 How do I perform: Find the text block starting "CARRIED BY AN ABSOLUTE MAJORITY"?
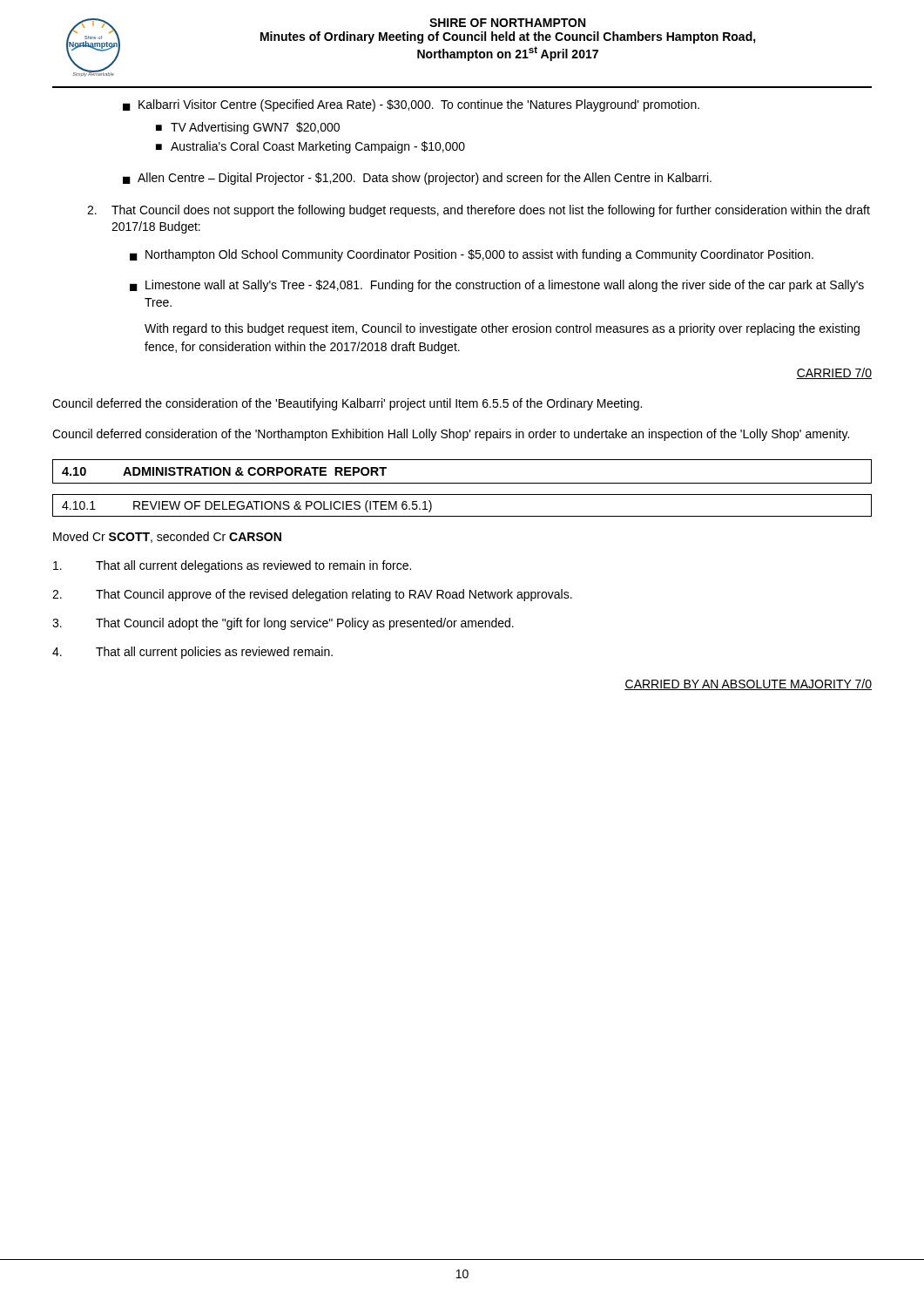coord(748,684)
